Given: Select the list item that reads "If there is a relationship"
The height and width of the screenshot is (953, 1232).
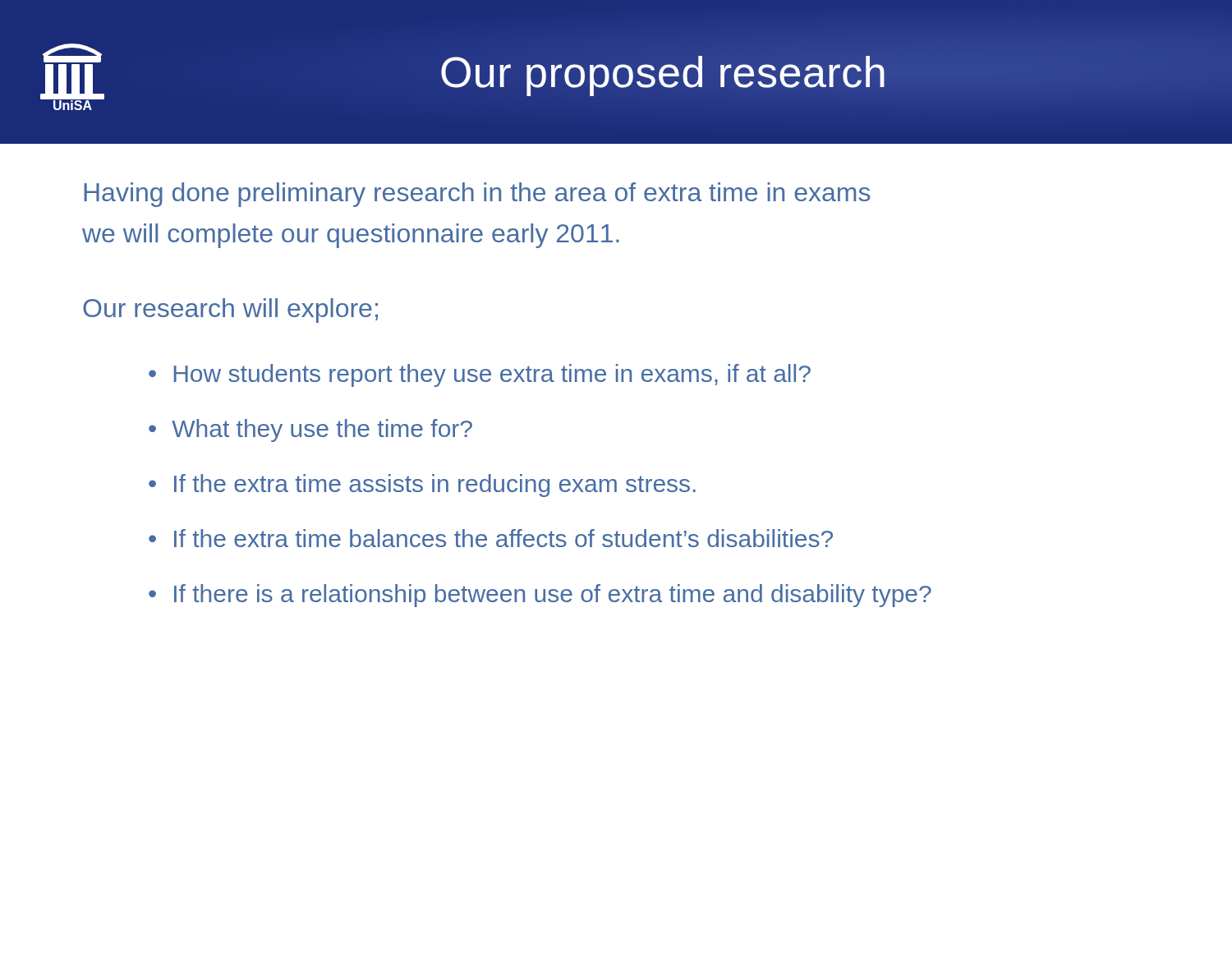Looking at the screenshot, I should click(x=552, y=594).
